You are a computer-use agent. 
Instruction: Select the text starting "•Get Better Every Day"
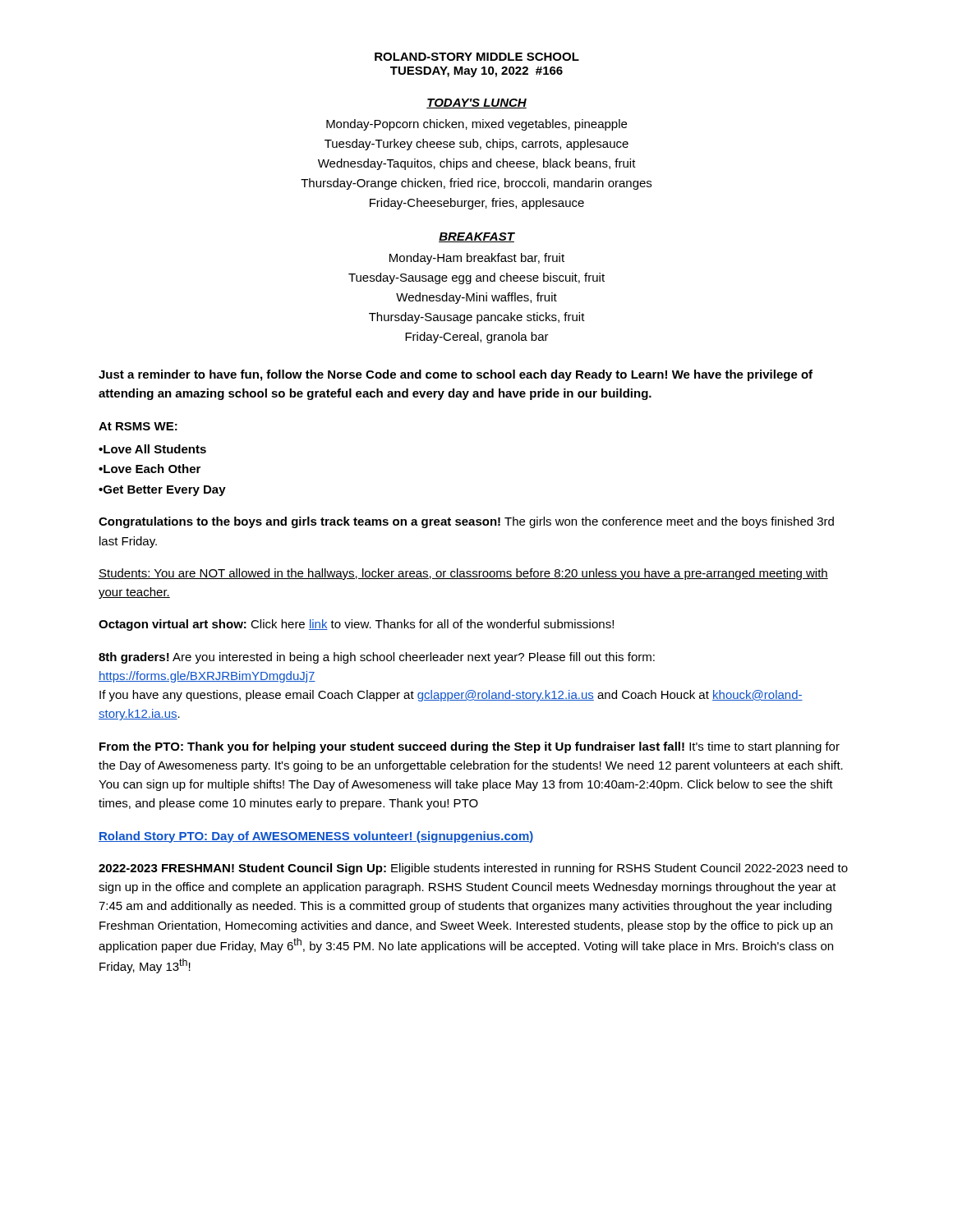click(x=162, y=489)
